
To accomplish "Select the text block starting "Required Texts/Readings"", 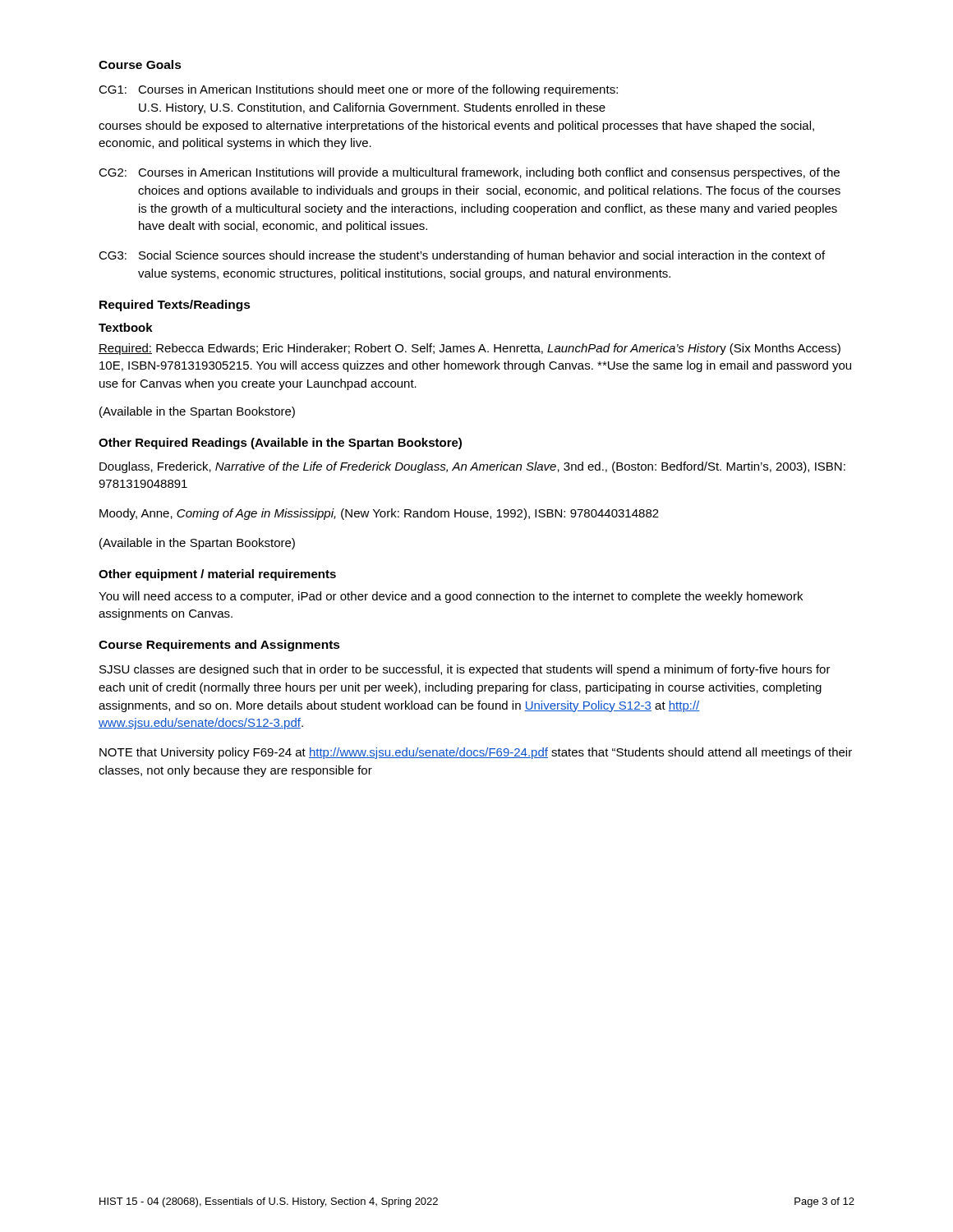I will coord(175,304).
